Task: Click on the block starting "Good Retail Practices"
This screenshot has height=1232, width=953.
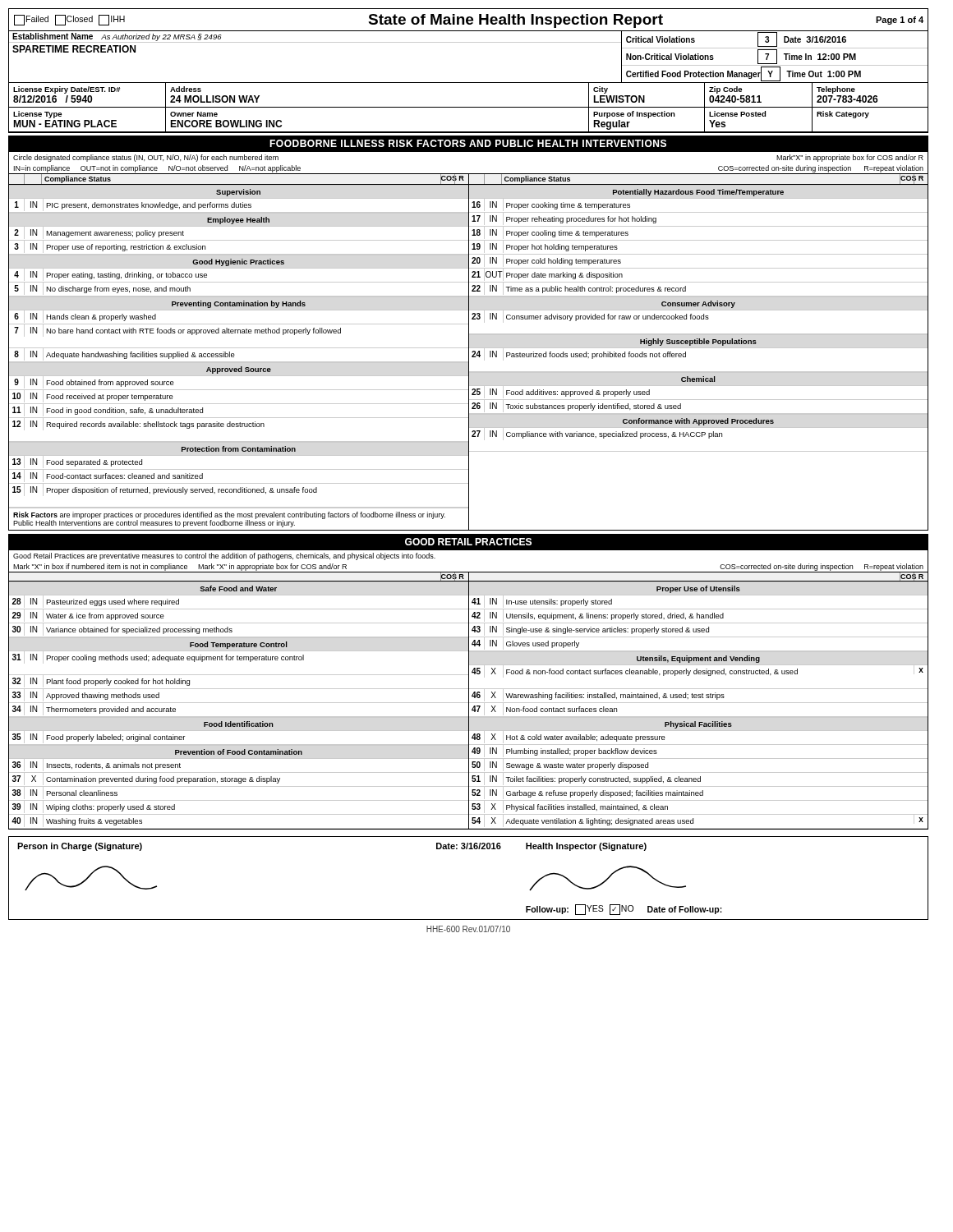Action: coord(224,556)
